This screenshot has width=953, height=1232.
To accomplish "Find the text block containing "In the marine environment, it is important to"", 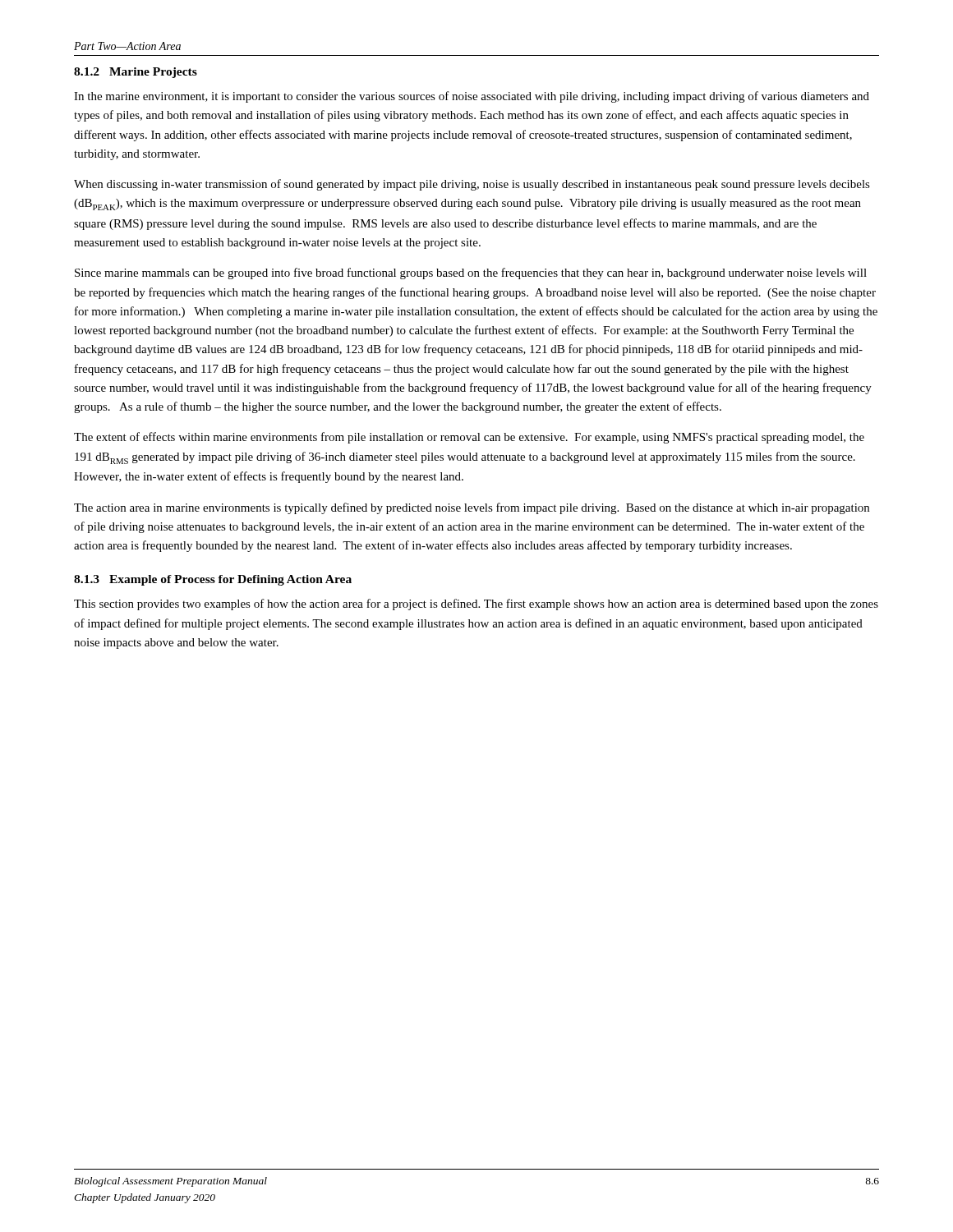I will pos(472,125).
